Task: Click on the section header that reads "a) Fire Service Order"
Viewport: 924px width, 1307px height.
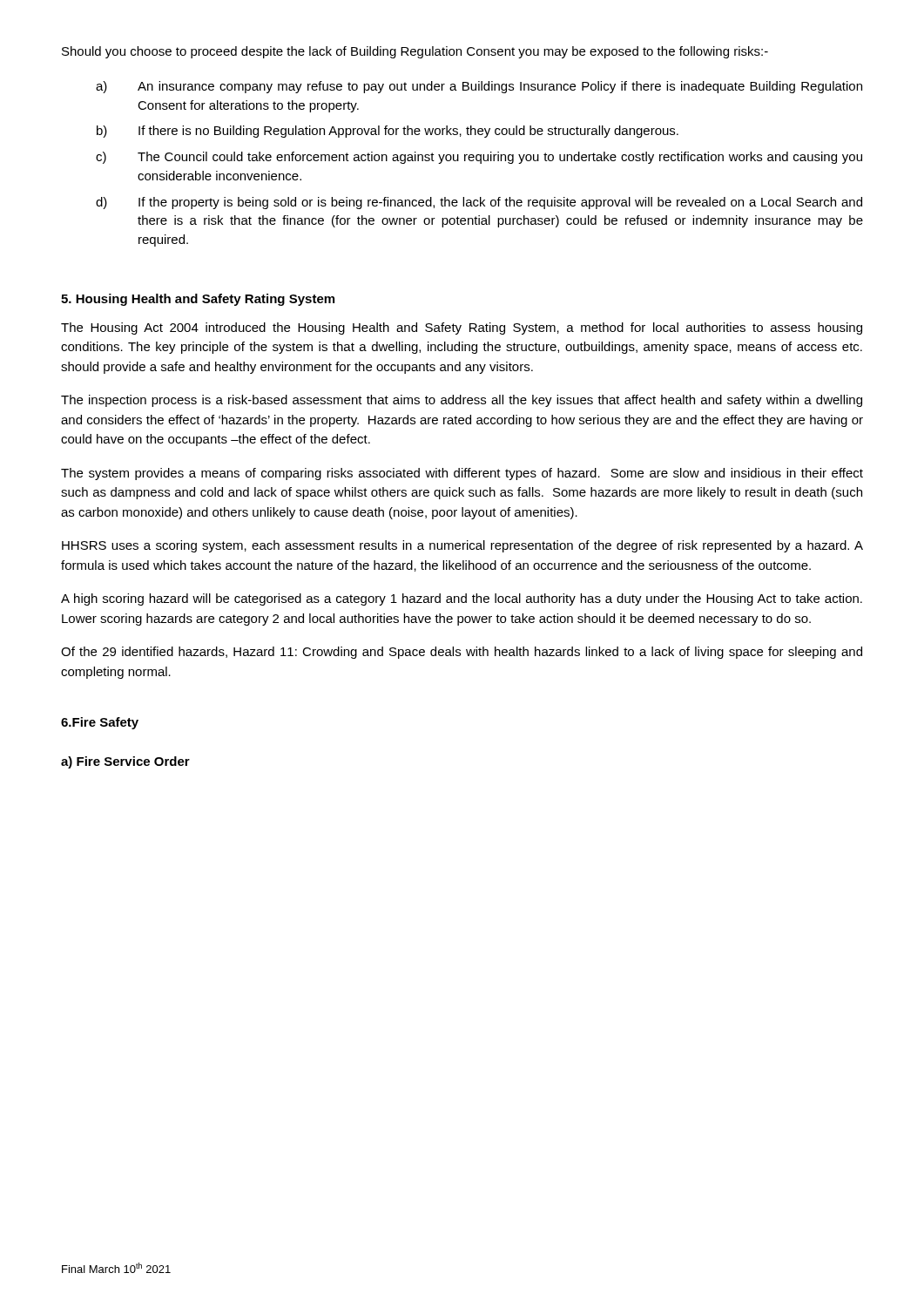Action: pyautogui.click(x=125, y=761)
